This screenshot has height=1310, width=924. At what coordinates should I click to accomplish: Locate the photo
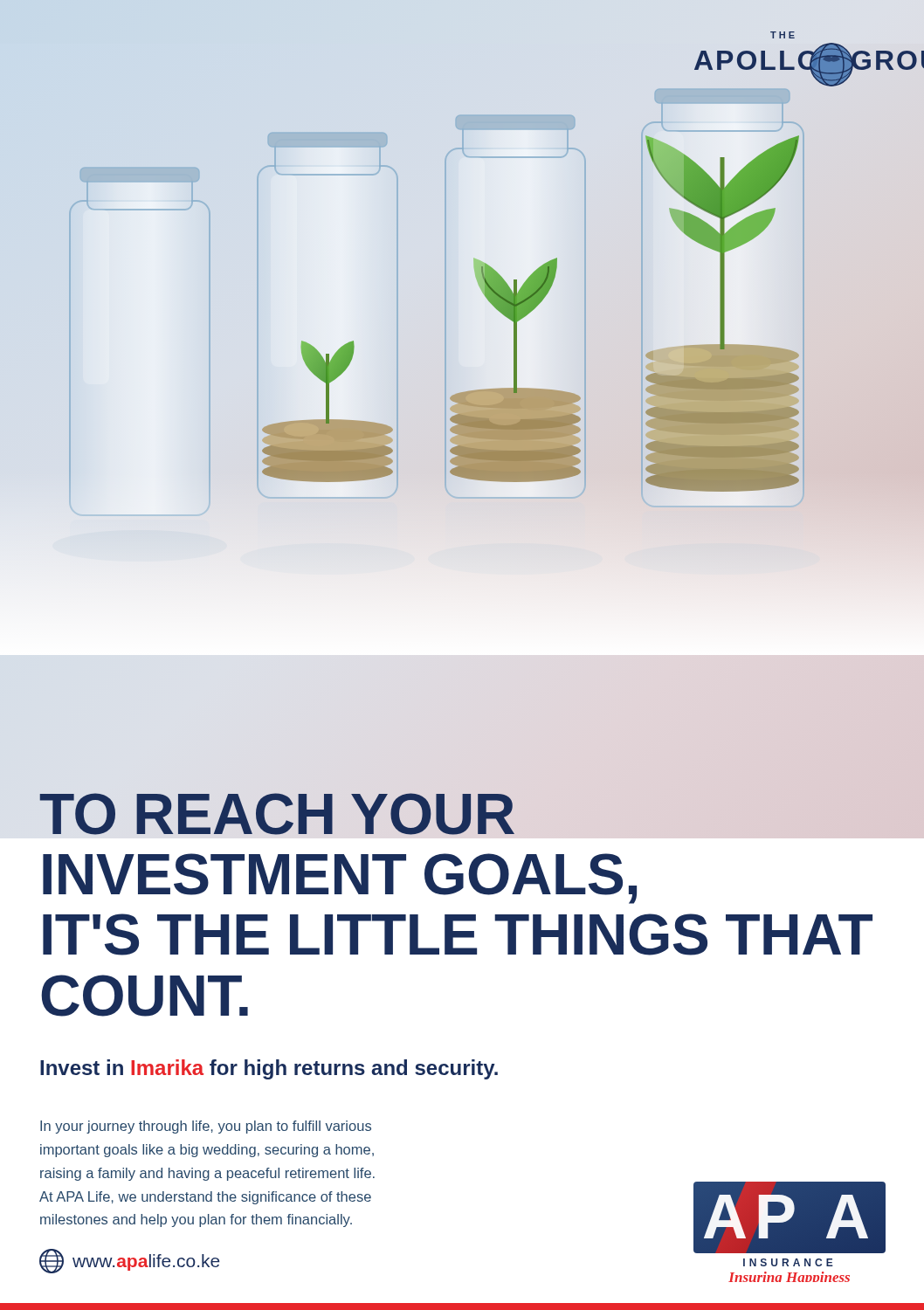click(462, 349)
